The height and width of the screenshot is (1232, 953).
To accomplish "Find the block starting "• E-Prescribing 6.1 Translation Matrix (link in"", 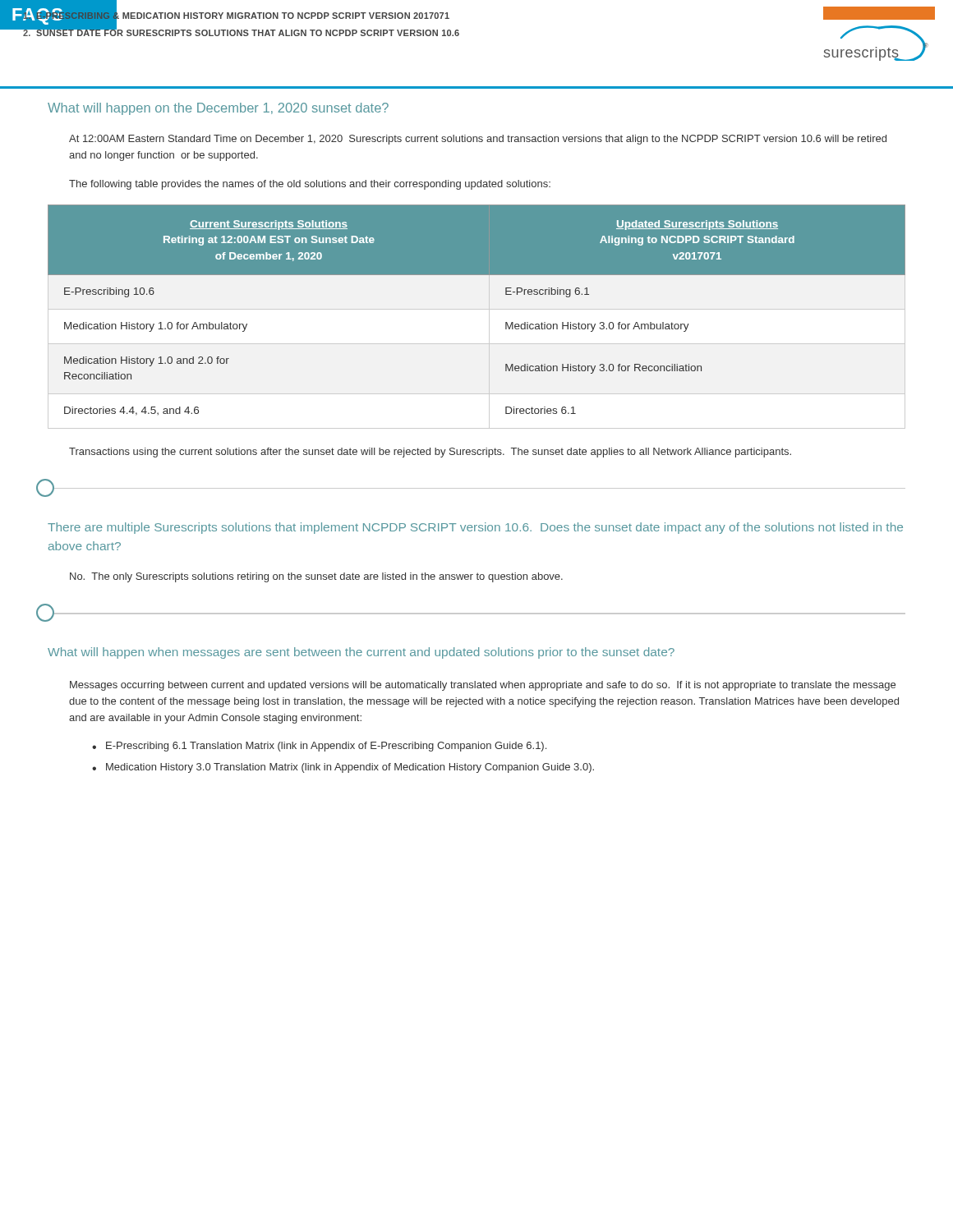I will pyautogui.click(x=320, y=746).
